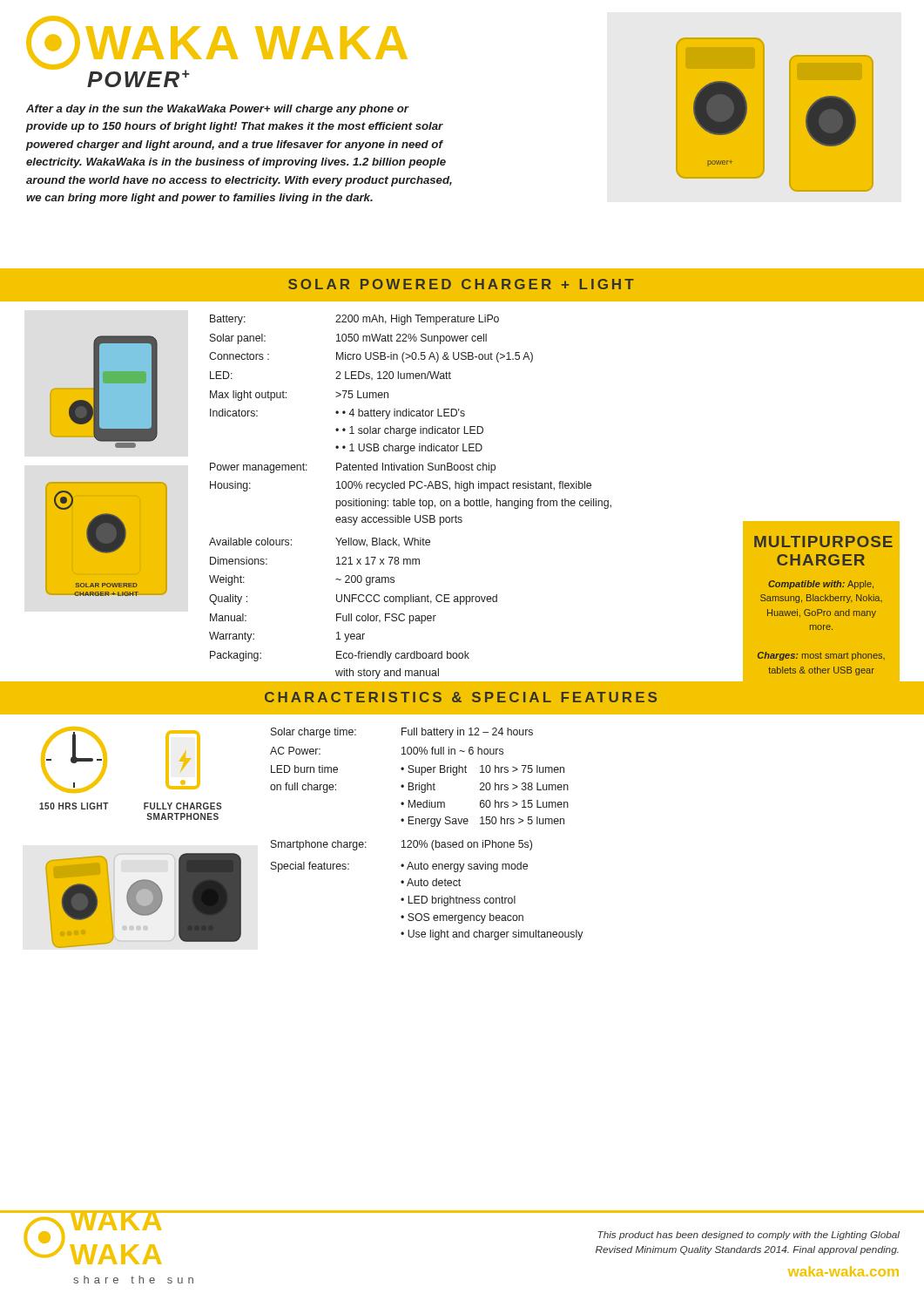924x1307 pixels.
Task: Locate the text block starting "This product has"
Action: tap(747, 1242)
